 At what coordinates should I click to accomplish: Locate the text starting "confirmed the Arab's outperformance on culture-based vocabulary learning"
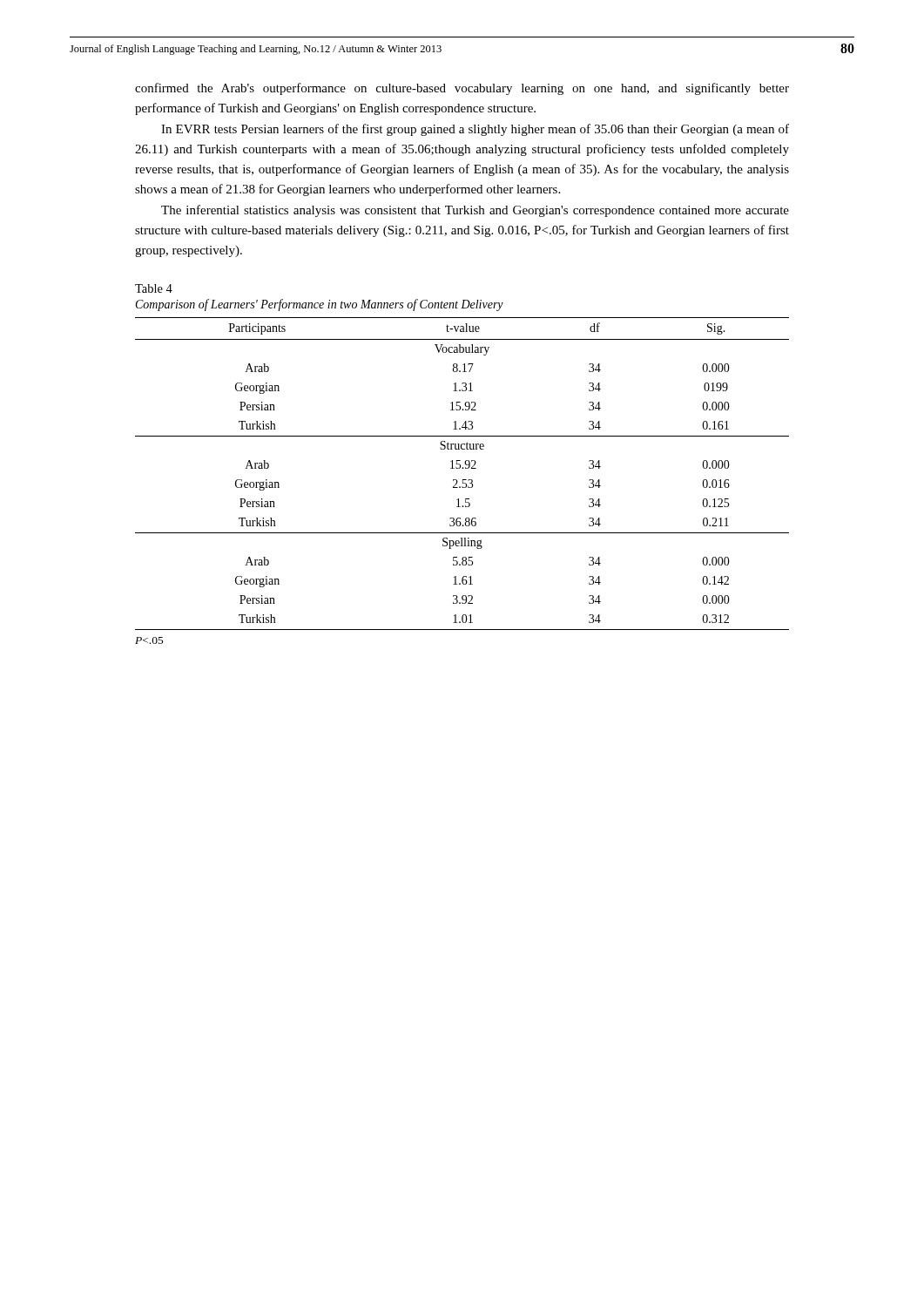pyautogui.click(x=462, y=170)
